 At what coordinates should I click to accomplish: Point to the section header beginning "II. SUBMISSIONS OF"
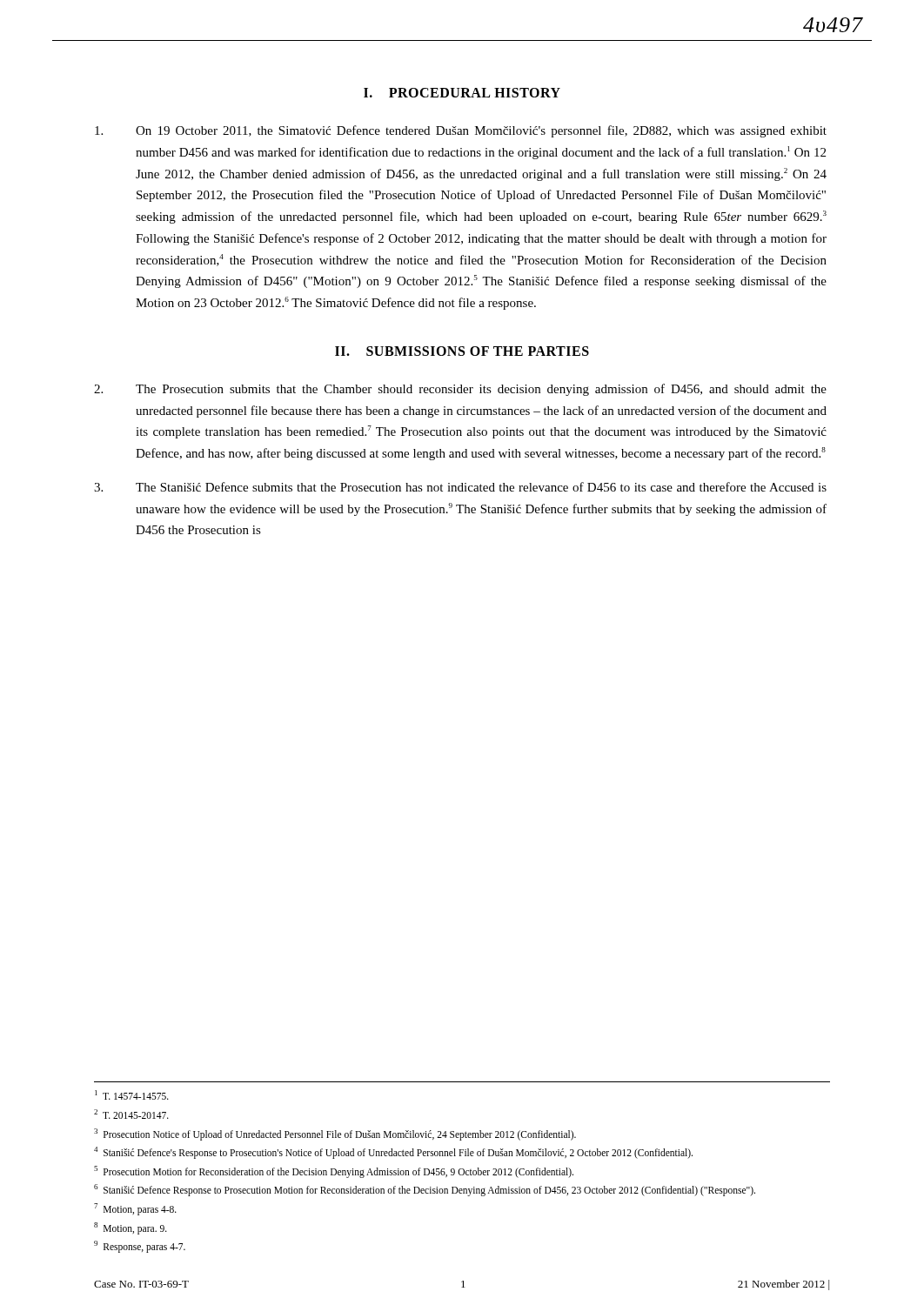tap(462, 351)
